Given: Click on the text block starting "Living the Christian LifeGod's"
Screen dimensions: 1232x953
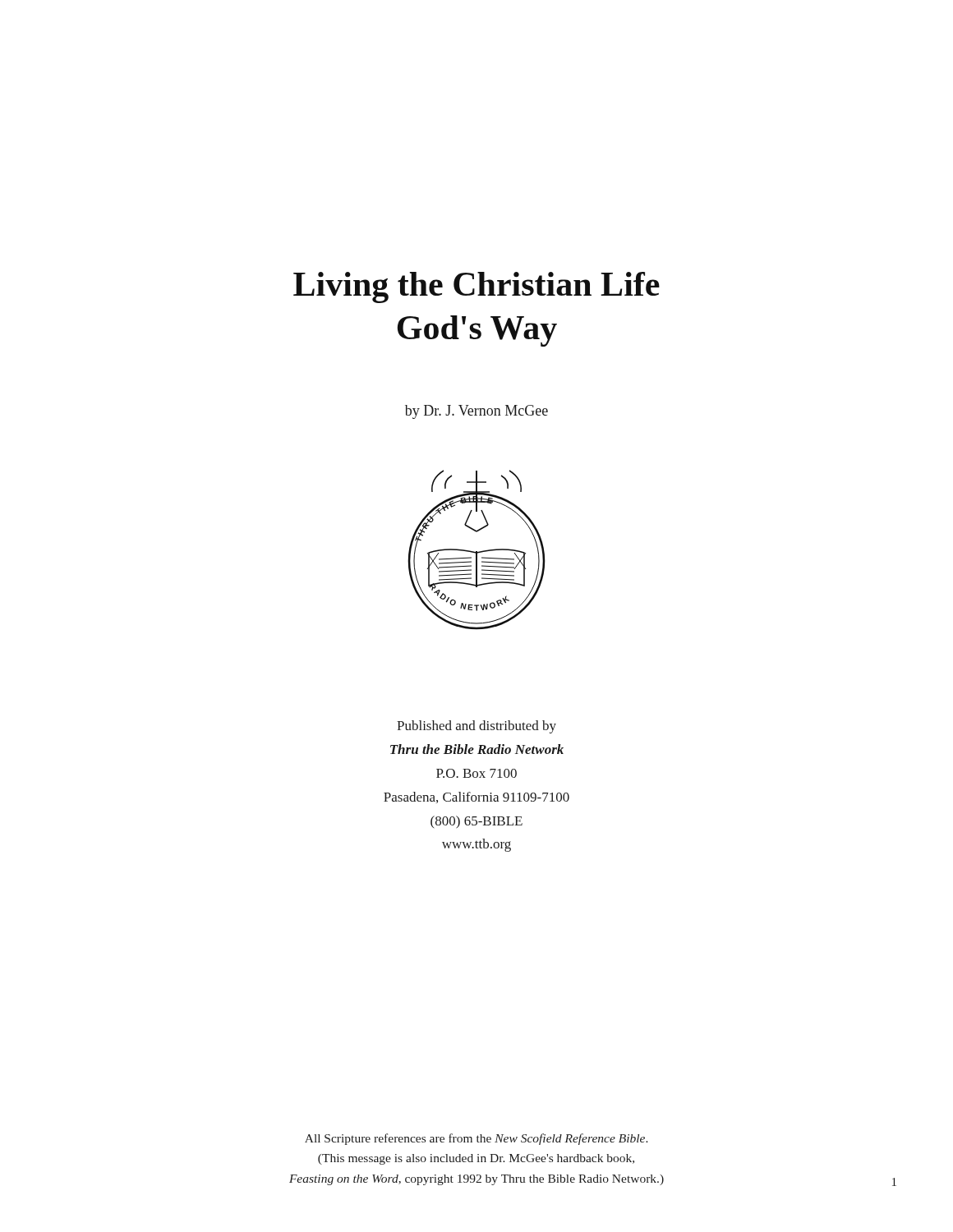Looking at the screenshot, I should click(x=476, y=306).
